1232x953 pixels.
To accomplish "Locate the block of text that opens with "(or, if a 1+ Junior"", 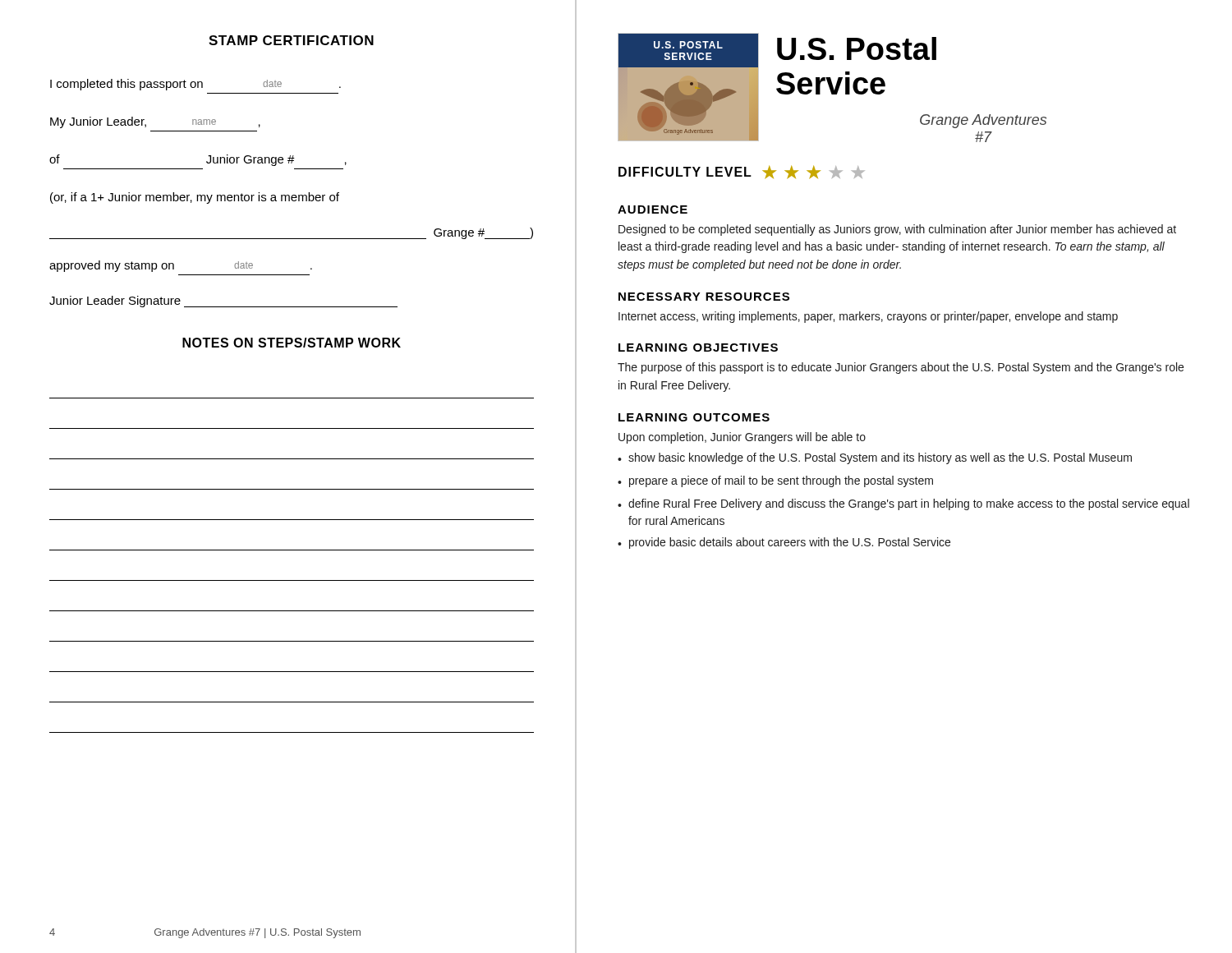I will (194, 197).
